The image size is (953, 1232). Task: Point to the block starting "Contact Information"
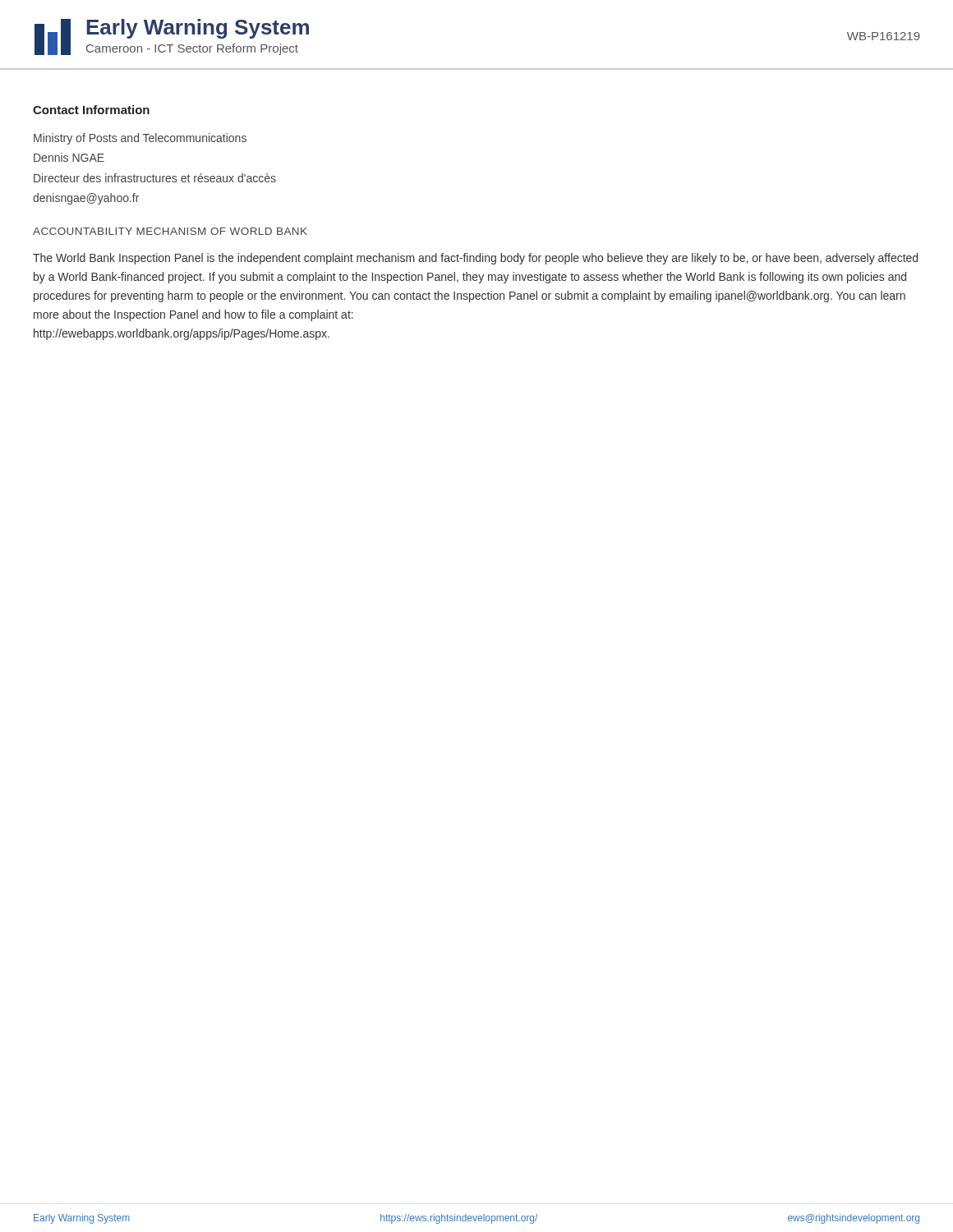tap(91, 109)
